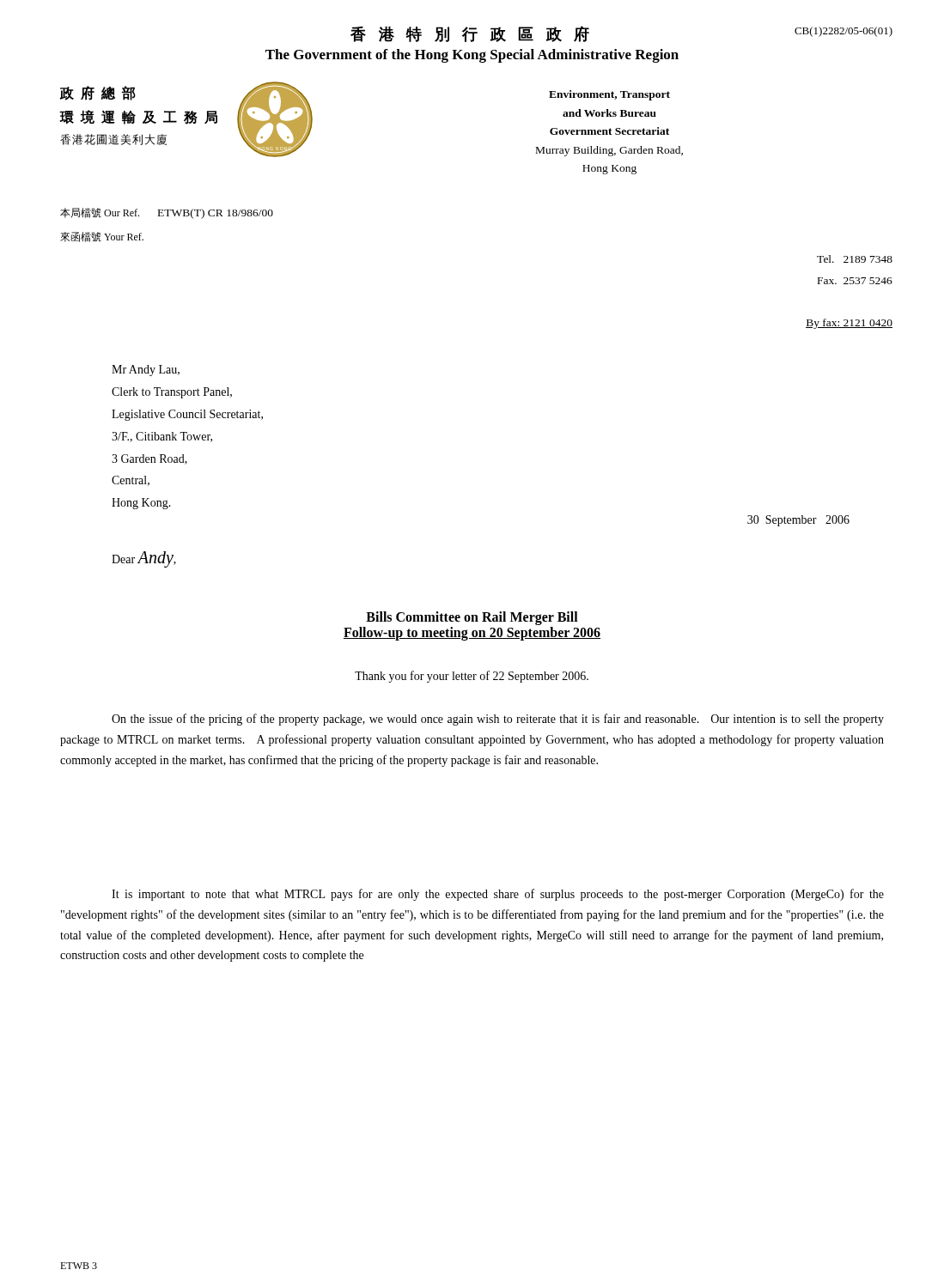Navigate to the element starting "30 September 2006"
The width and height of the screenshot is (944, 1288).
[x=798, y=520]
